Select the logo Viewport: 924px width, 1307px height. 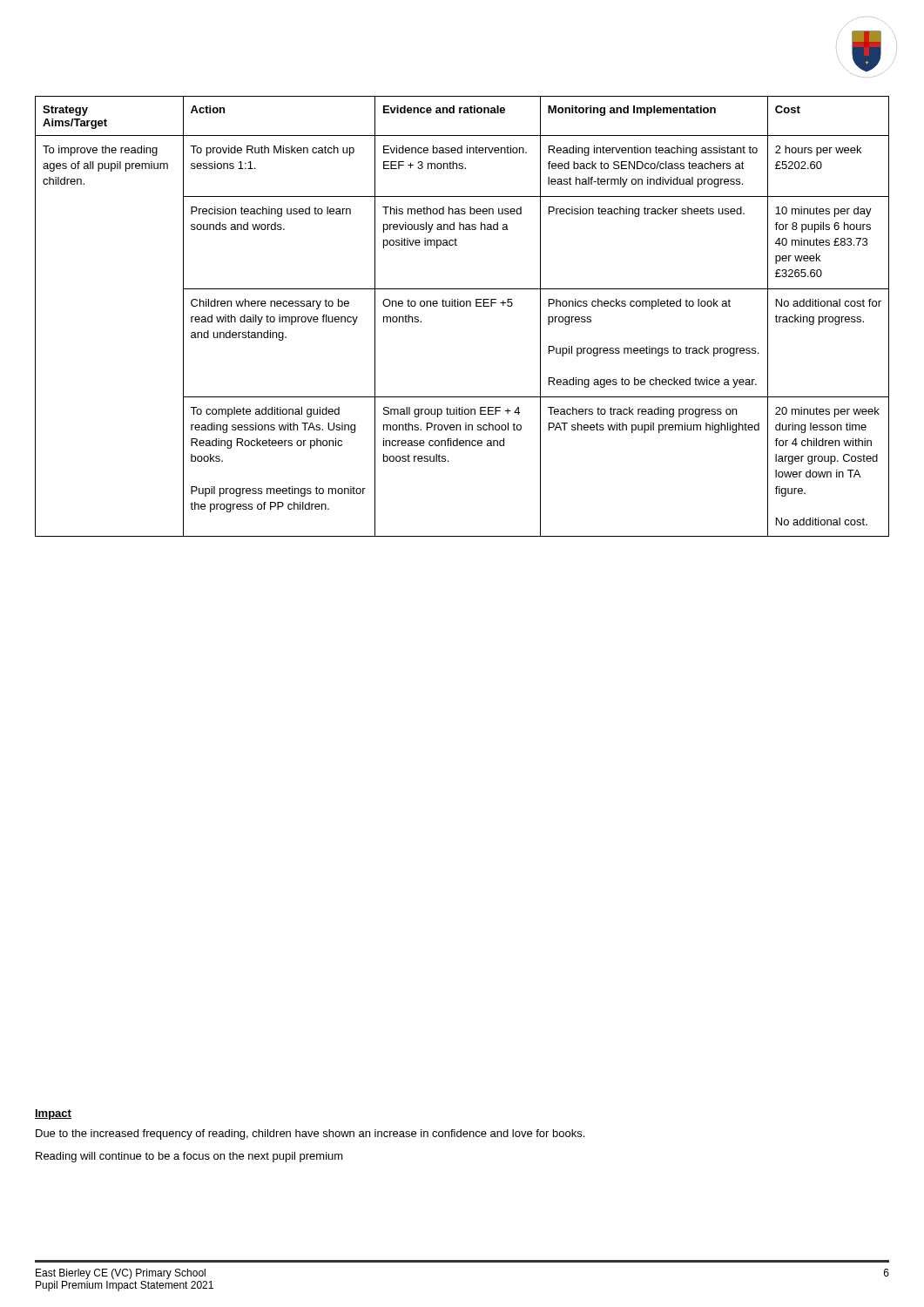coord(867,47)
